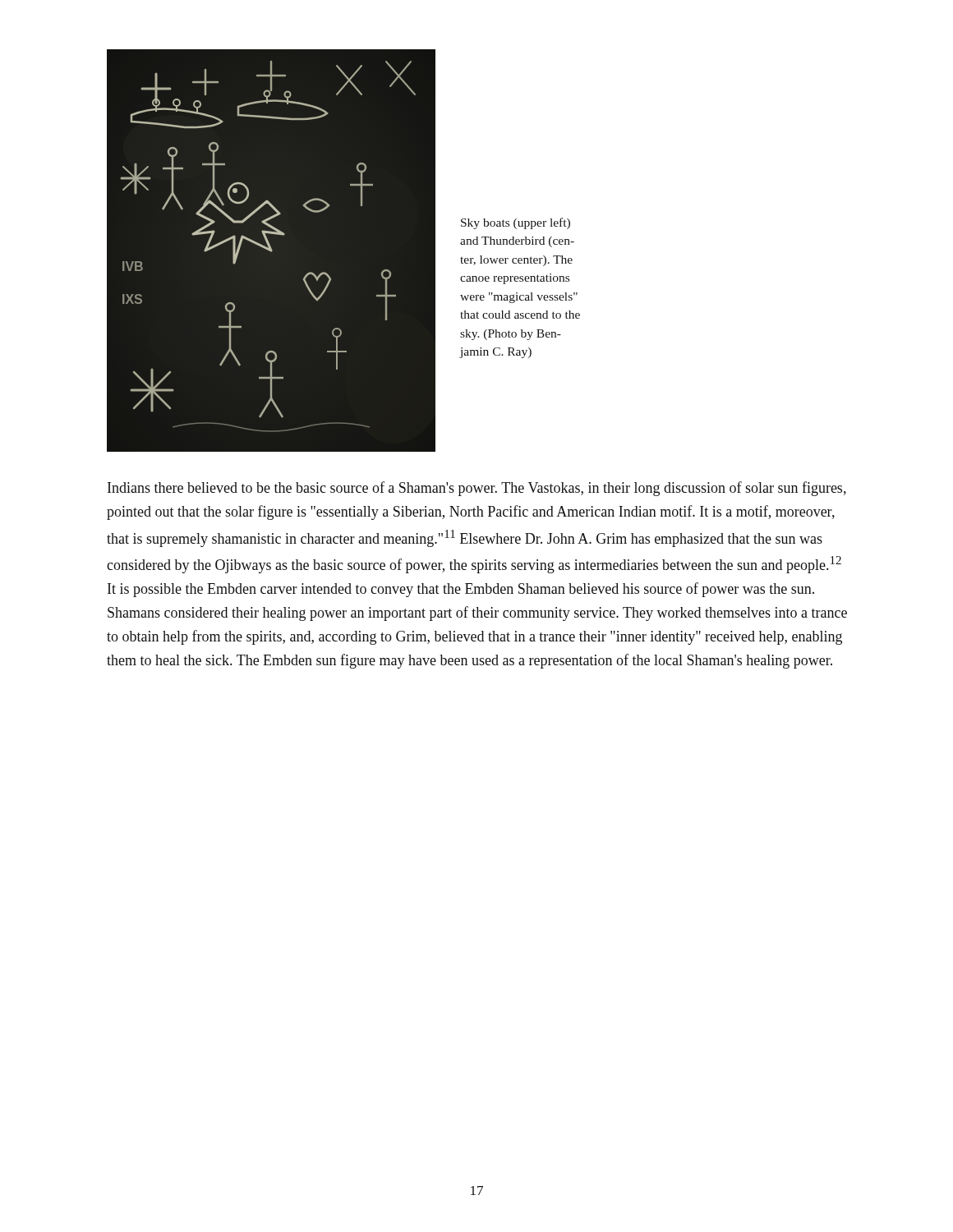953x1232 pixels.
Task: Click the photo
Action: (271, 251)
